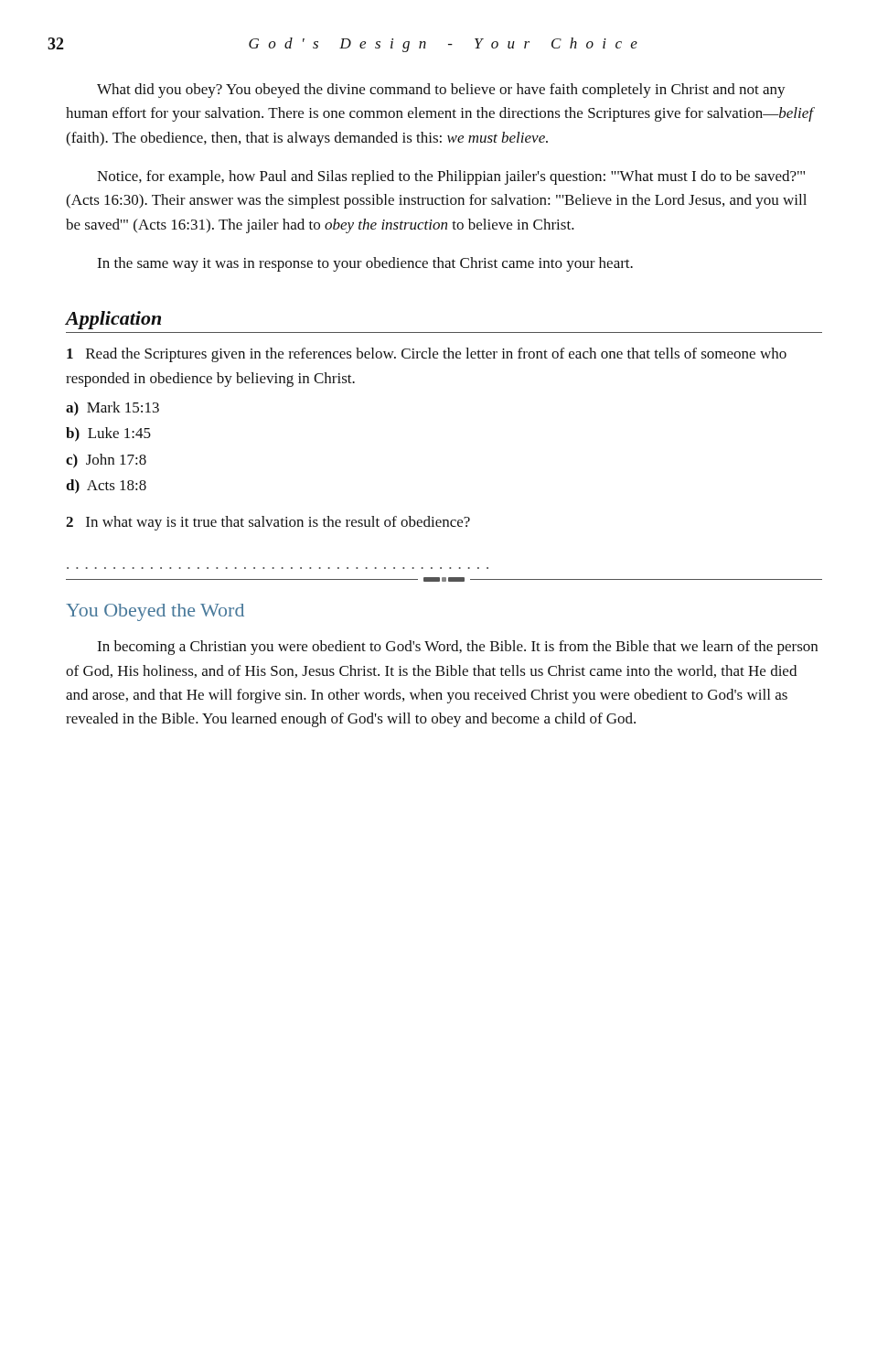Locate the list item with the text "c) John 17:8"
Image resolution: width=888 pixels, height=1372 pixels.
point(106,459)
